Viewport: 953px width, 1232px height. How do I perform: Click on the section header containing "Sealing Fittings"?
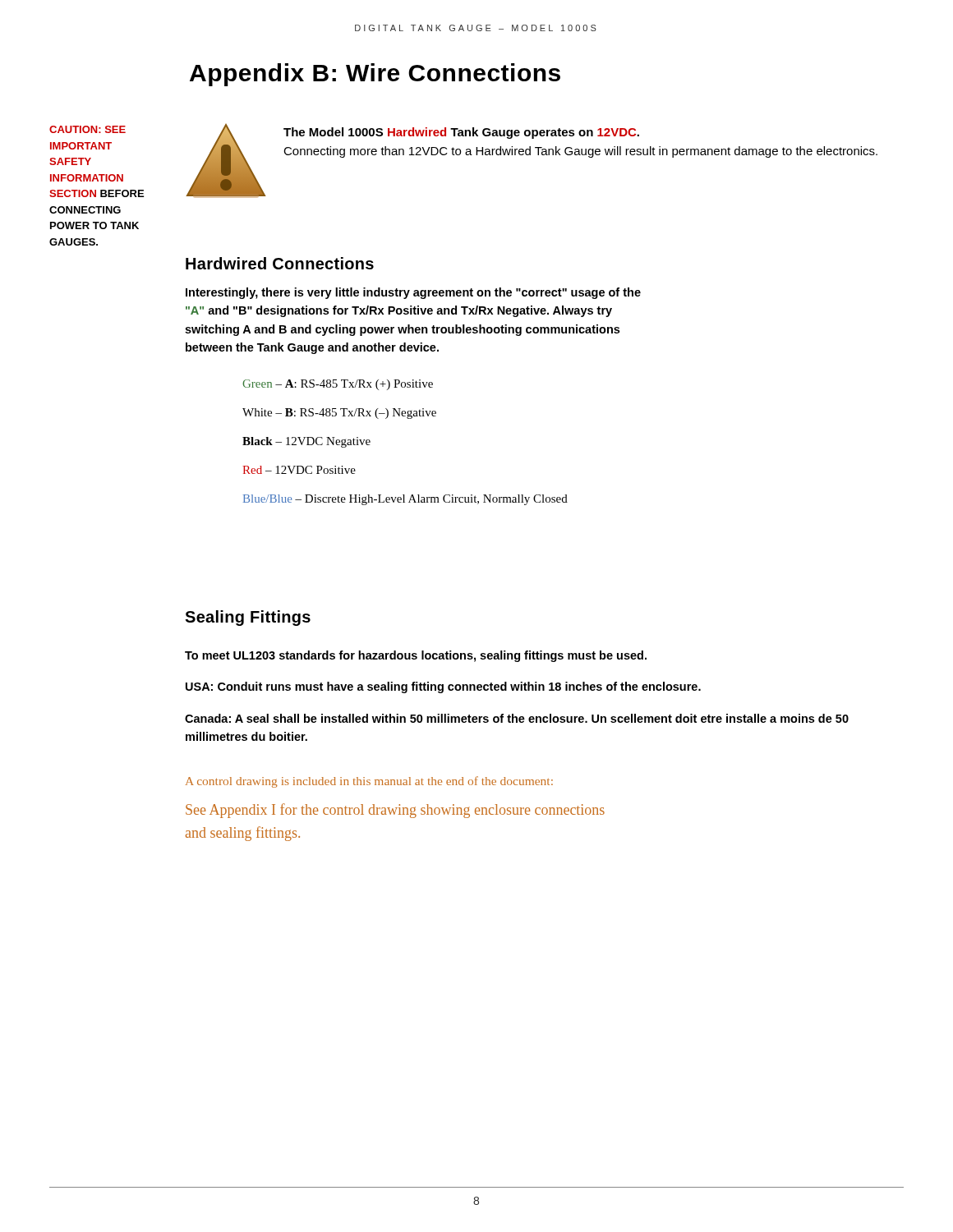[248, 618]
